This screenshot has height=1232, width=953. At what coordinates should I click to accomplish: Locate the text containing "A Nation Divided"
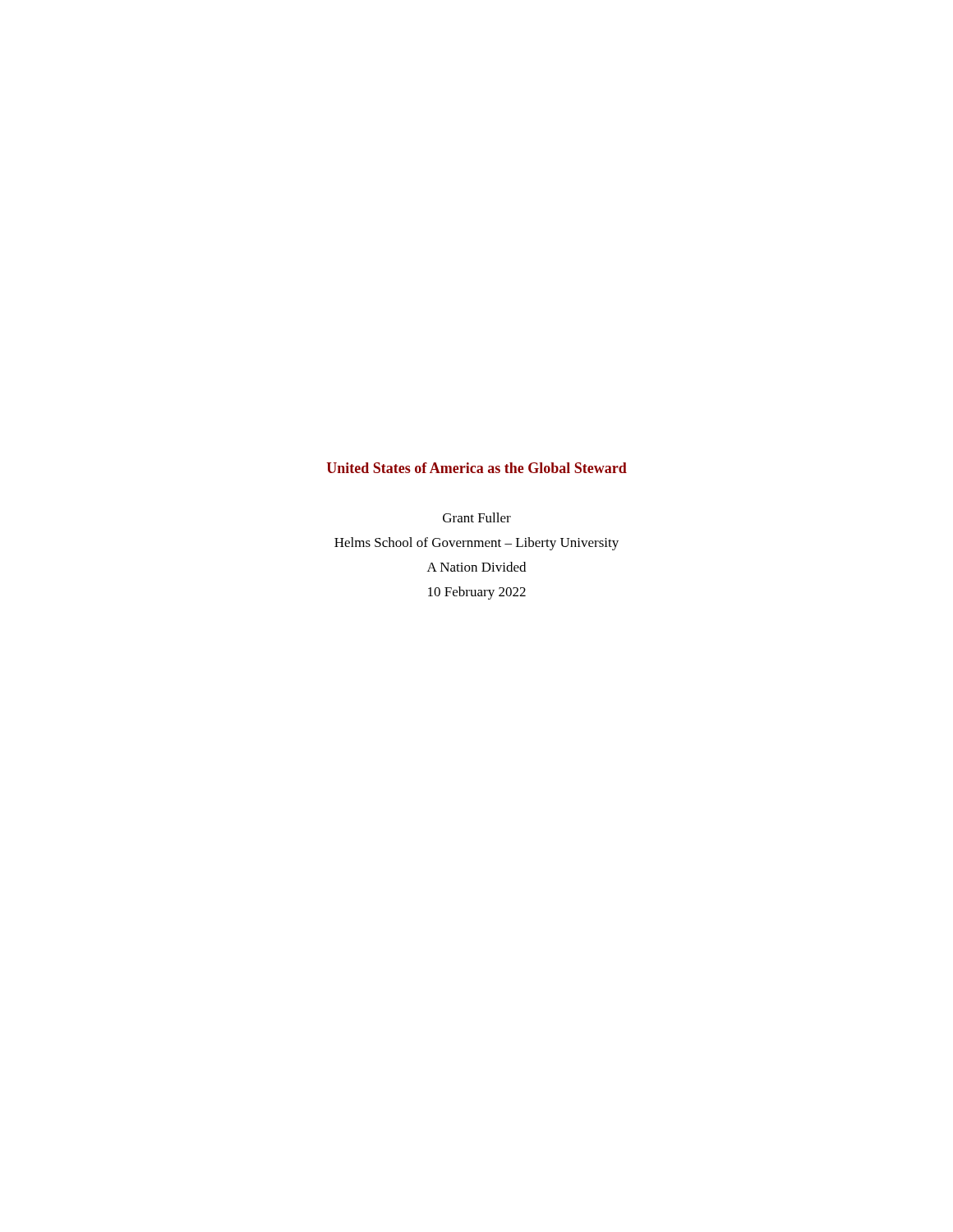tap(476, 567)
